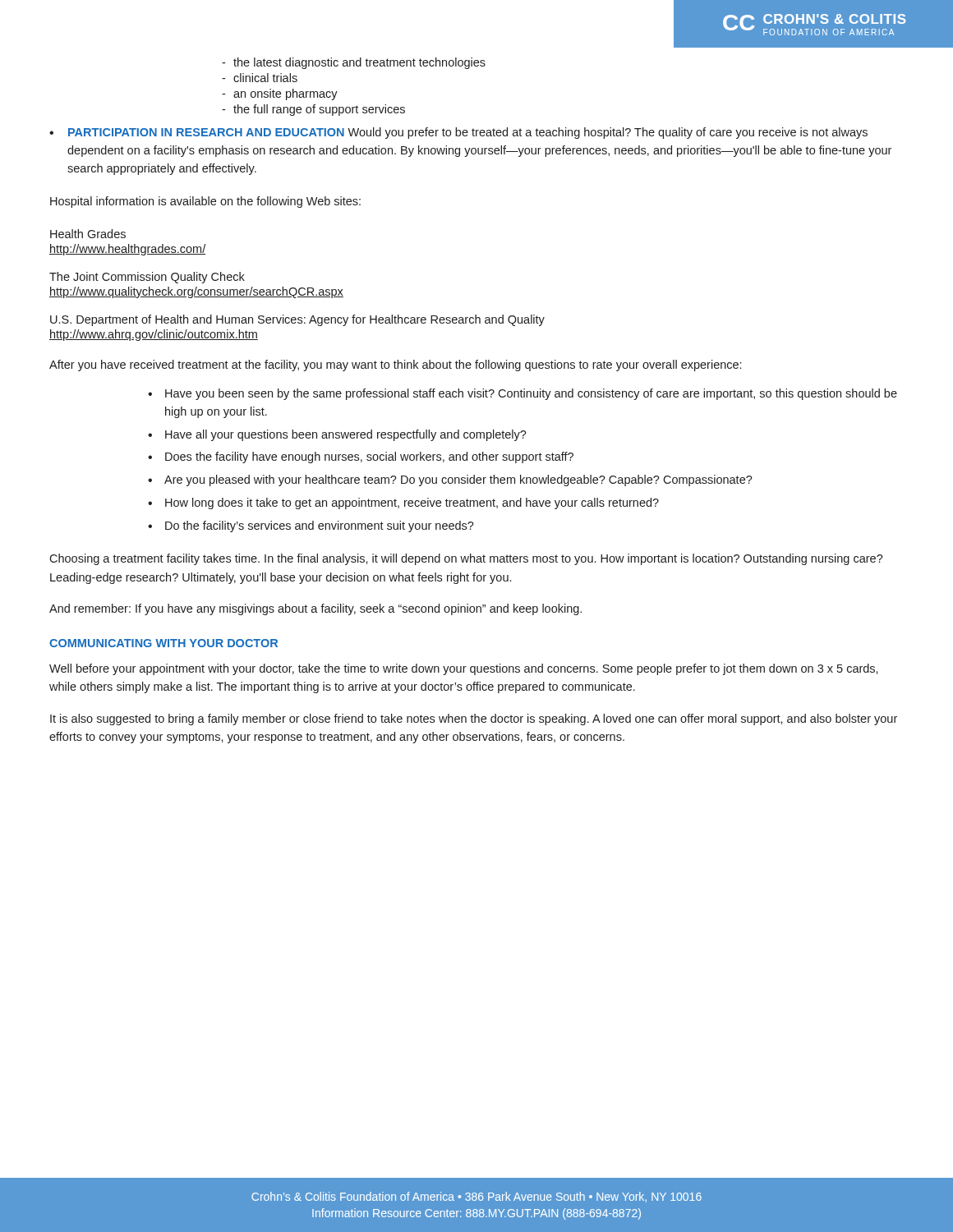The width and height of the screenshot is (953, 1232).
Task: Find the text starting "Well before your appointment with your doctor, take"
Action: [464, 678]
